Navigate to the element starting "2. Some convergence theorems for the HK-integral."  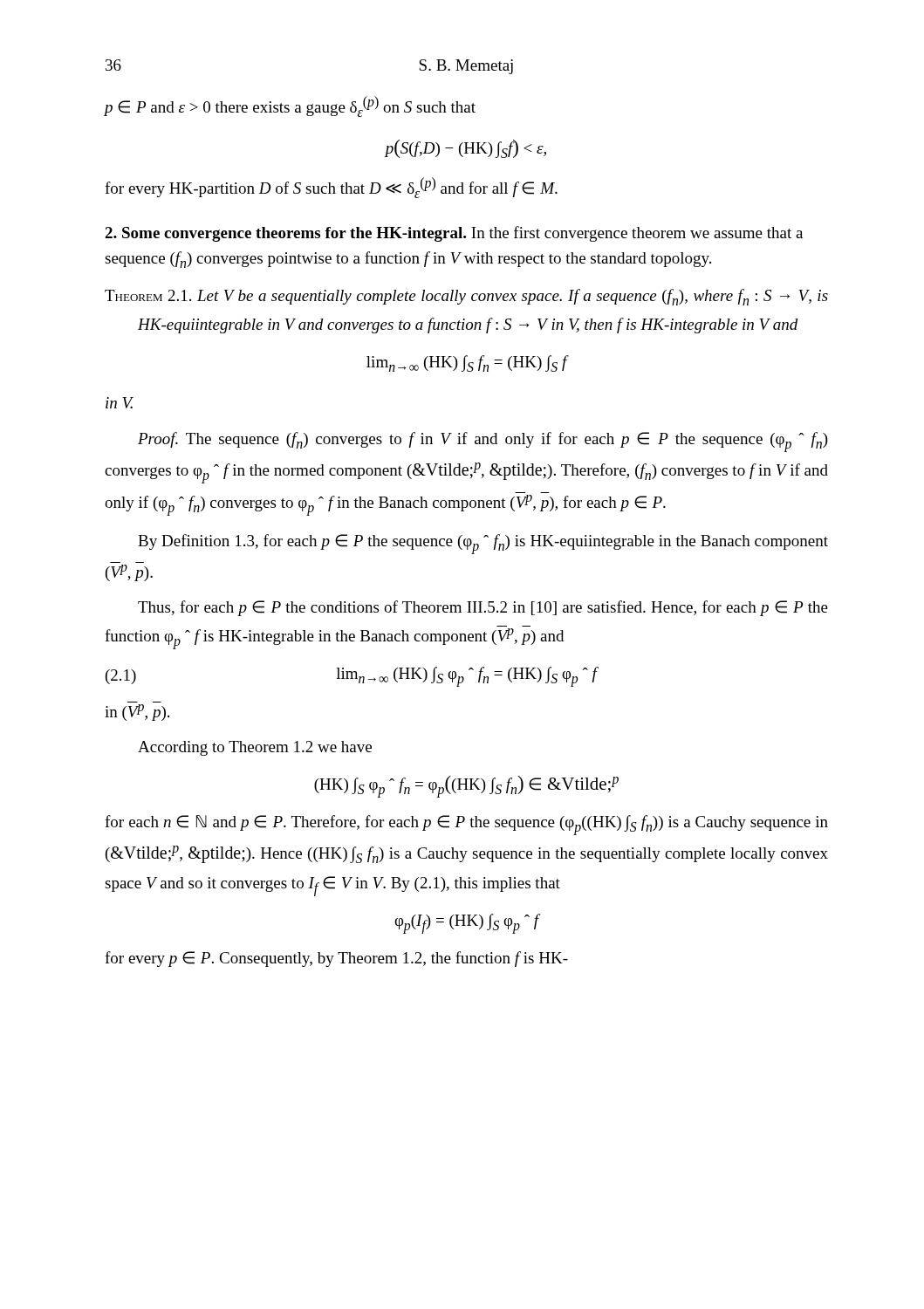[x=454, y=247]
